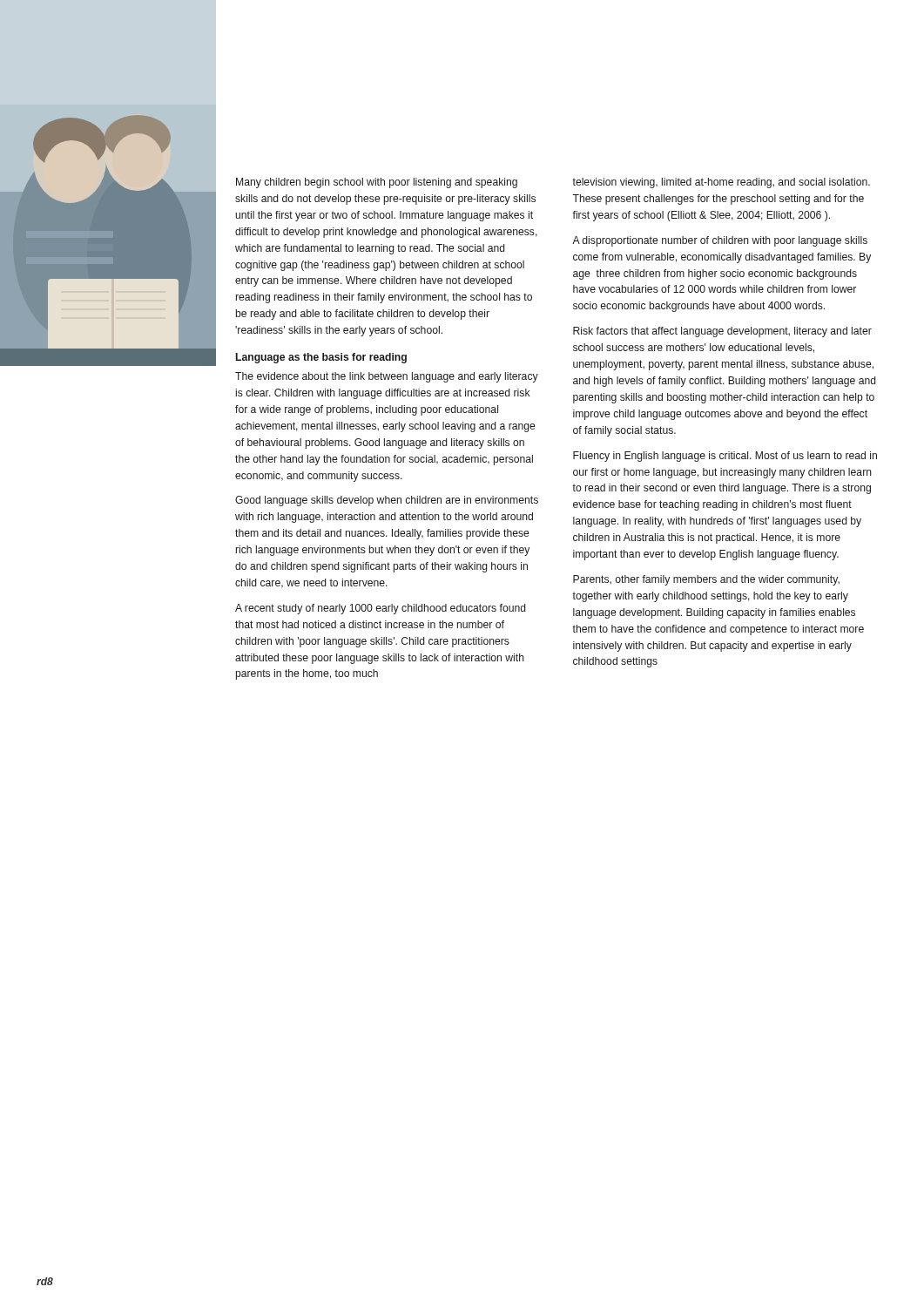Select the passage starting "A recent study of nearly"

(x=381, y=641)
